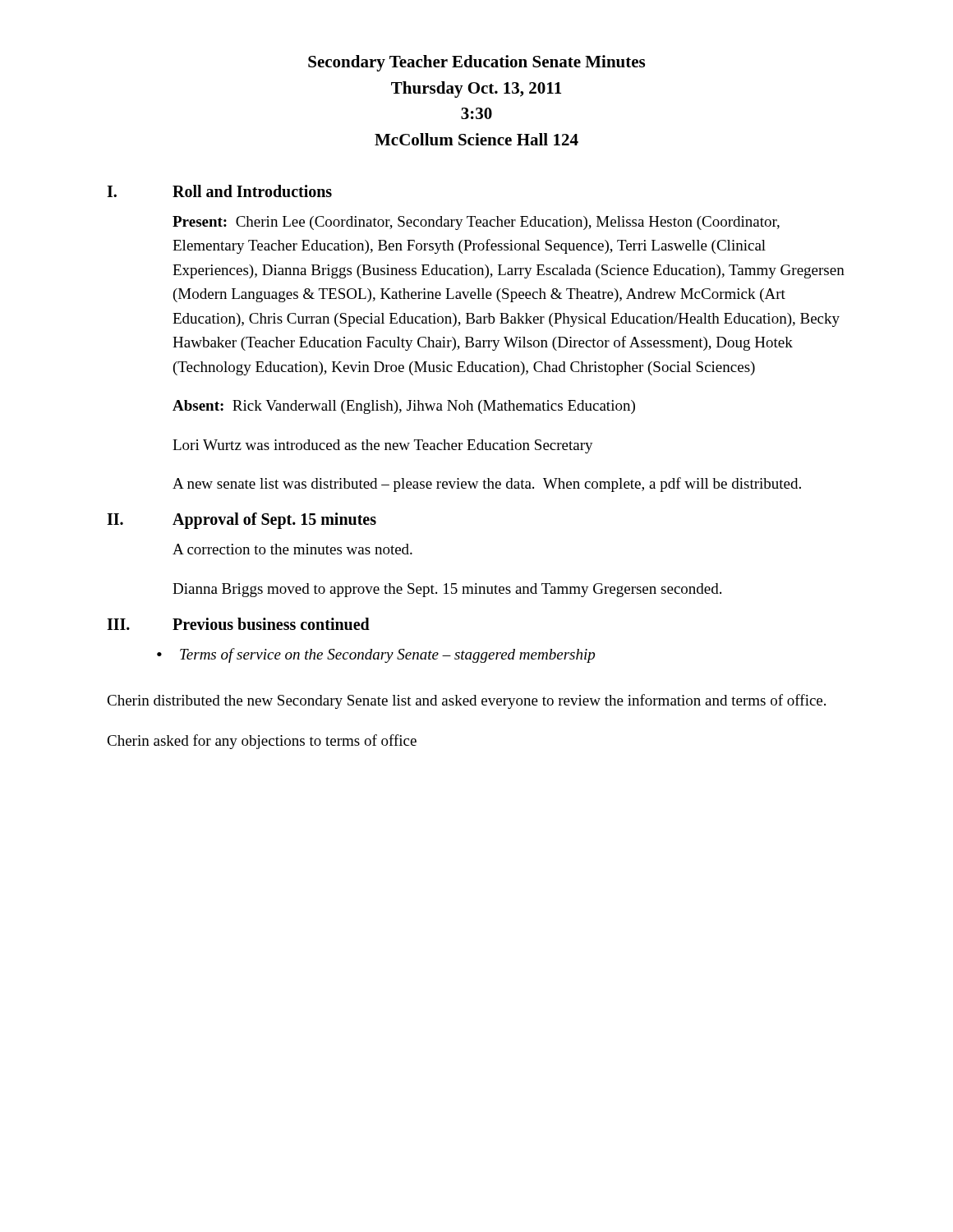Click where it says "I. Roll and Introductions"
953x1232 pixels.
(x=219, y=192)
